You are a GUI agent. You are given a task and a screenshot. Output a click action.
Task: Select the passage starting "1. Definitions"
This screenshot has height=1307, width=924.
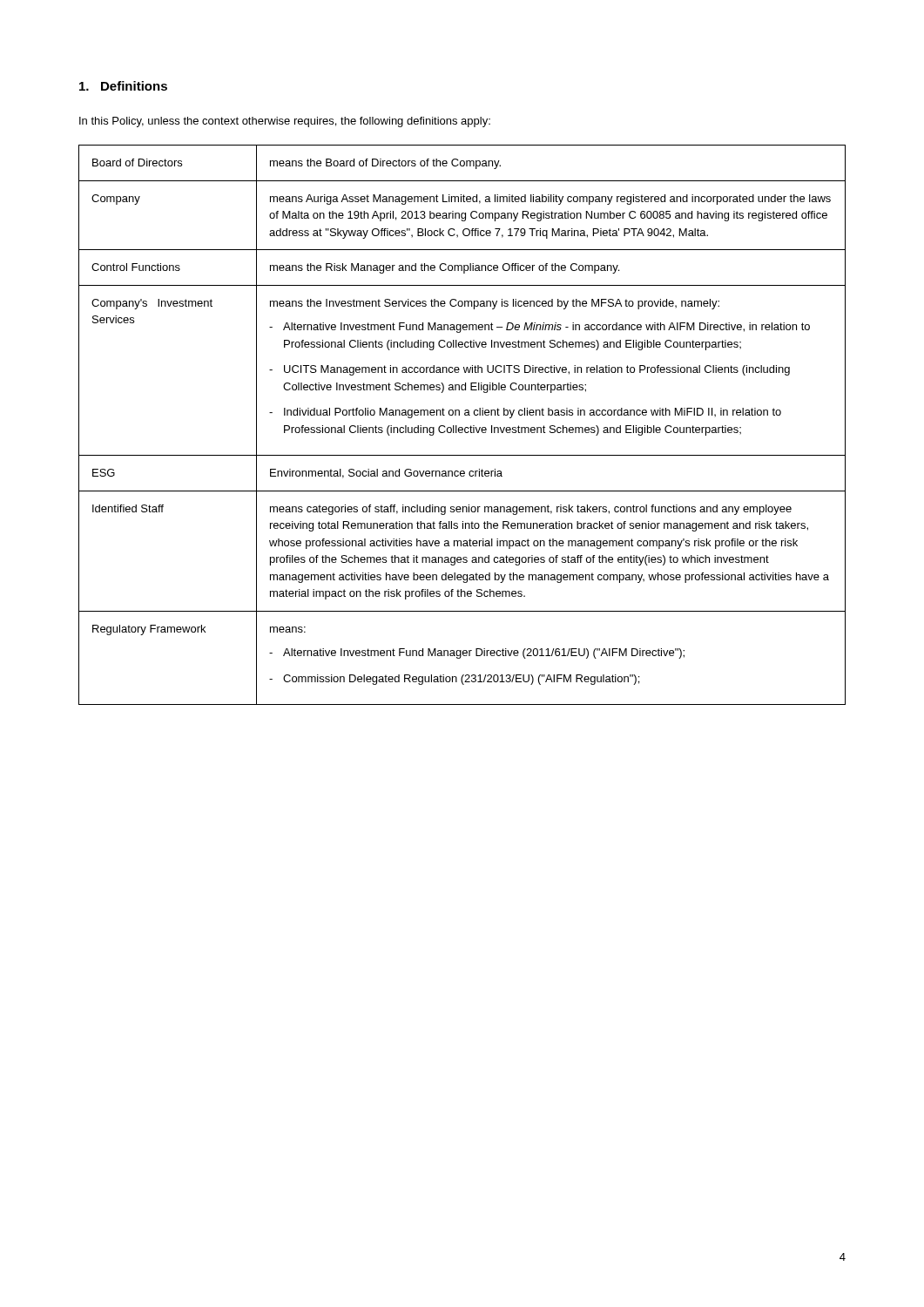pyautogui.click(x=123, y=86)
